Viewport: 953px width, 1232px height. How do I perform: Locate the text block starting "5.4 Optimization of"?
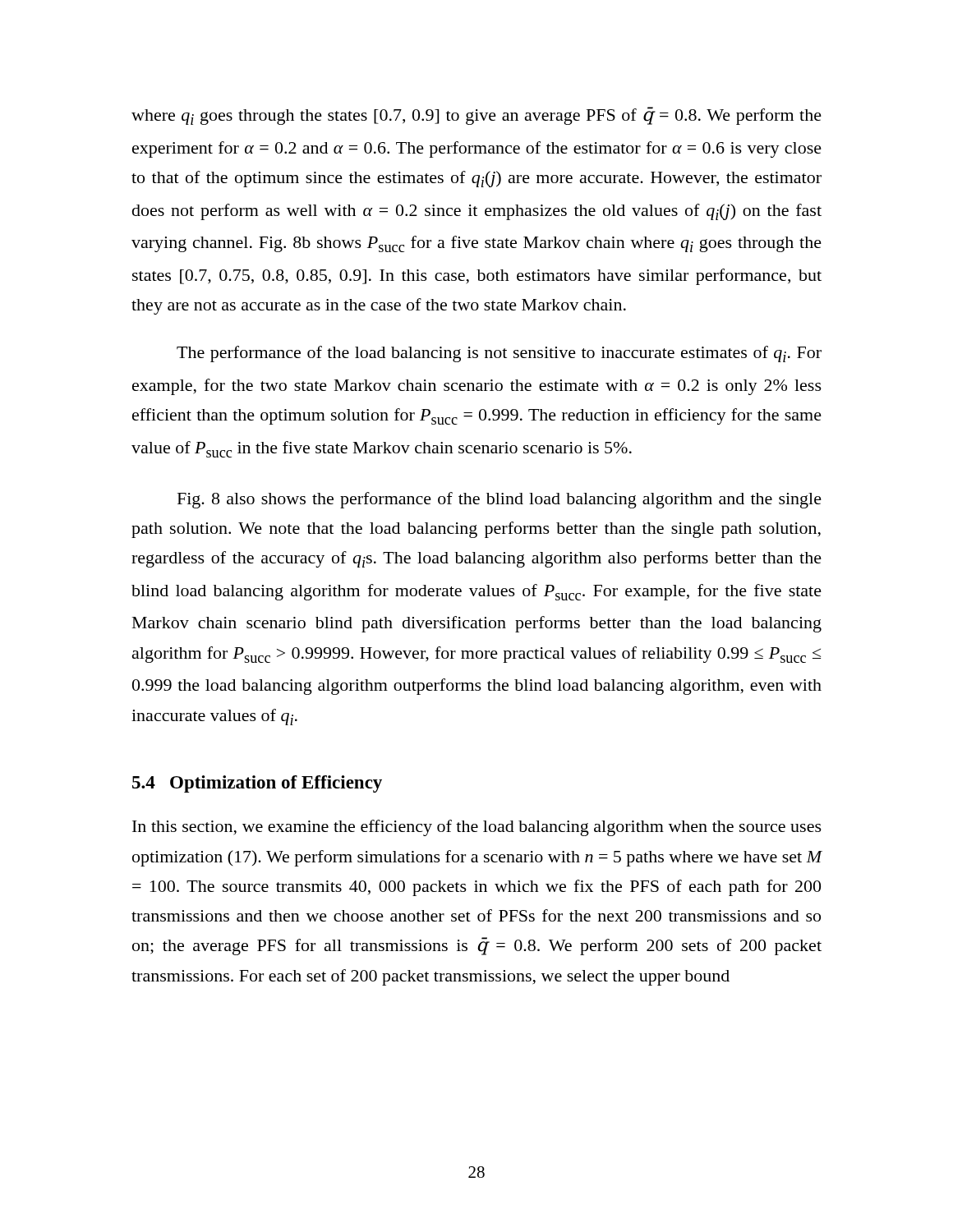257,783
